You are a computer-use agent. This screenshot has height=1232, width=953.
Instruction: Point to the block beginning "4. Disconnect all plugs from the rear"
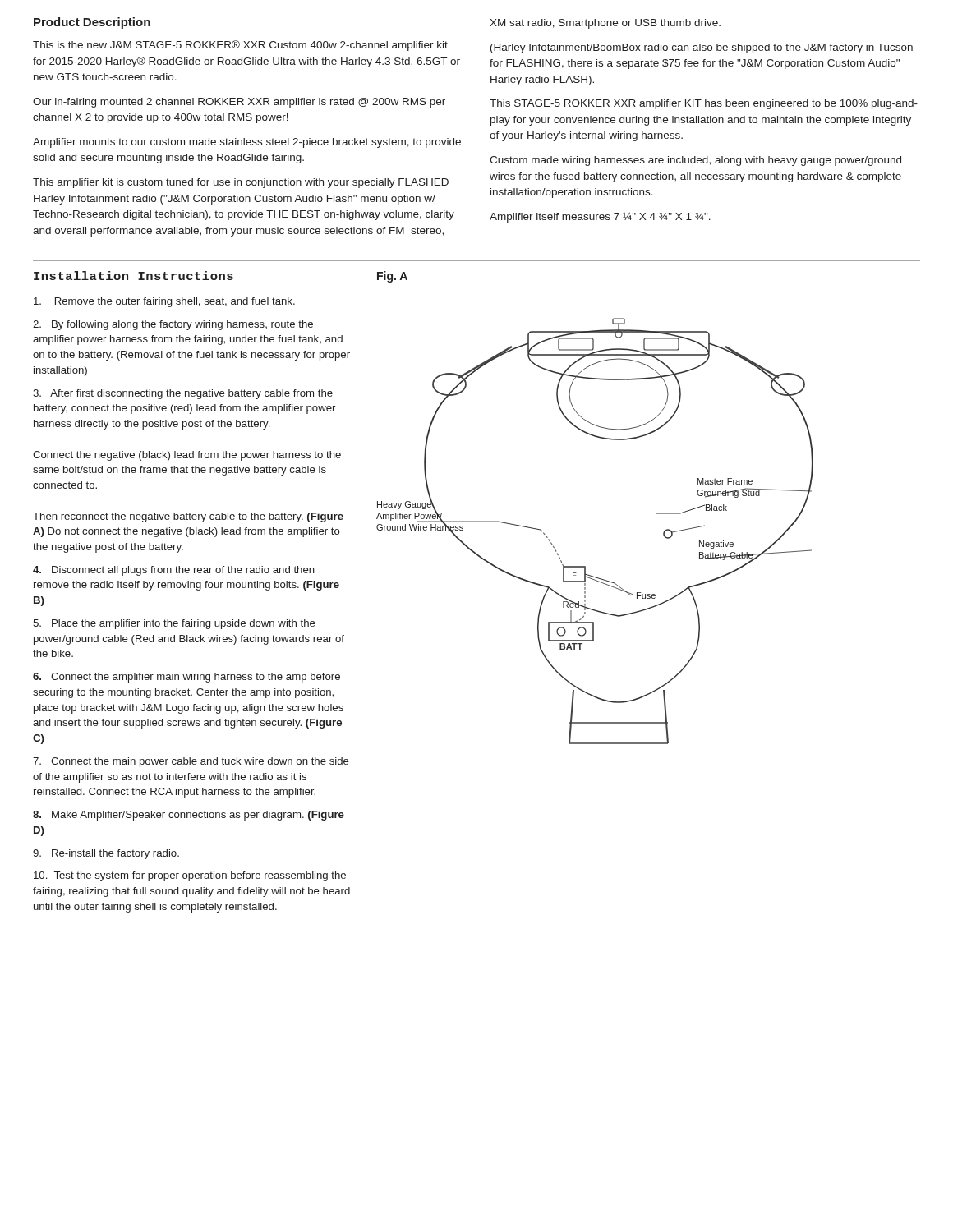pyautogui.click(x=186, y=585)
